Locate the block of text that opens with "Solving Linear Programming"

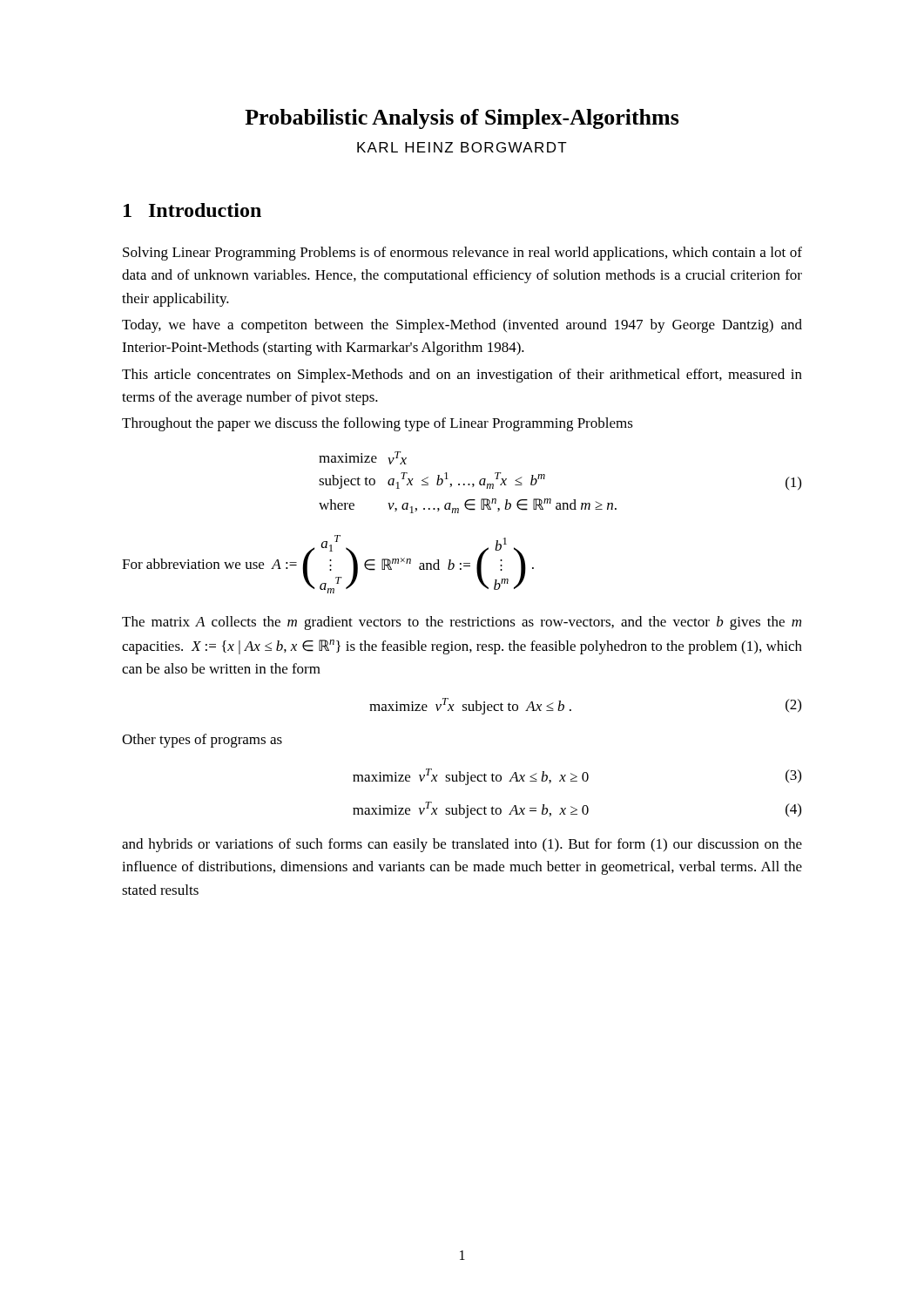462,276
